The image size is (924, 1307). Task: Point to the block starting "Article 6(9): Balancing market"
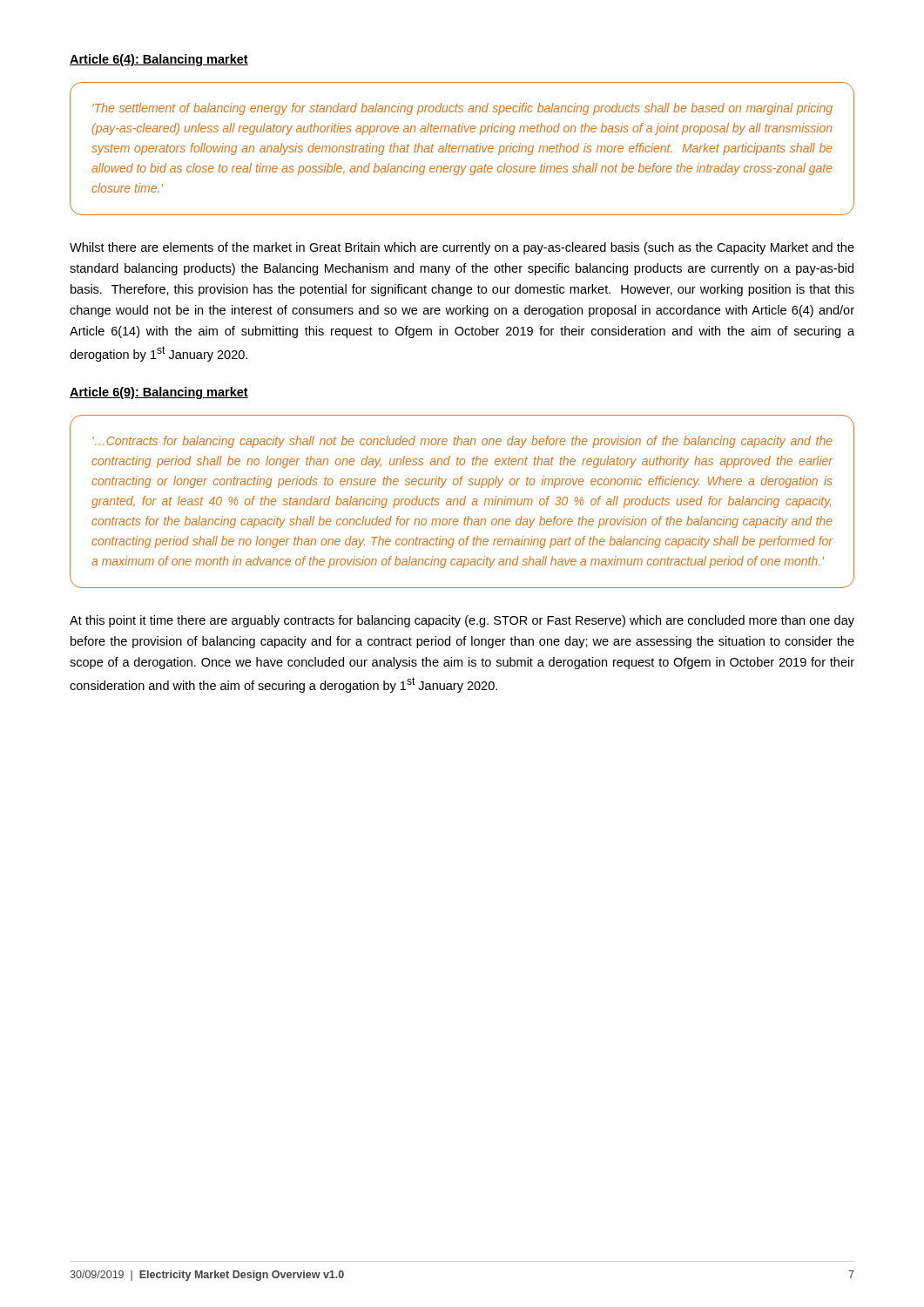coord(159,392)
